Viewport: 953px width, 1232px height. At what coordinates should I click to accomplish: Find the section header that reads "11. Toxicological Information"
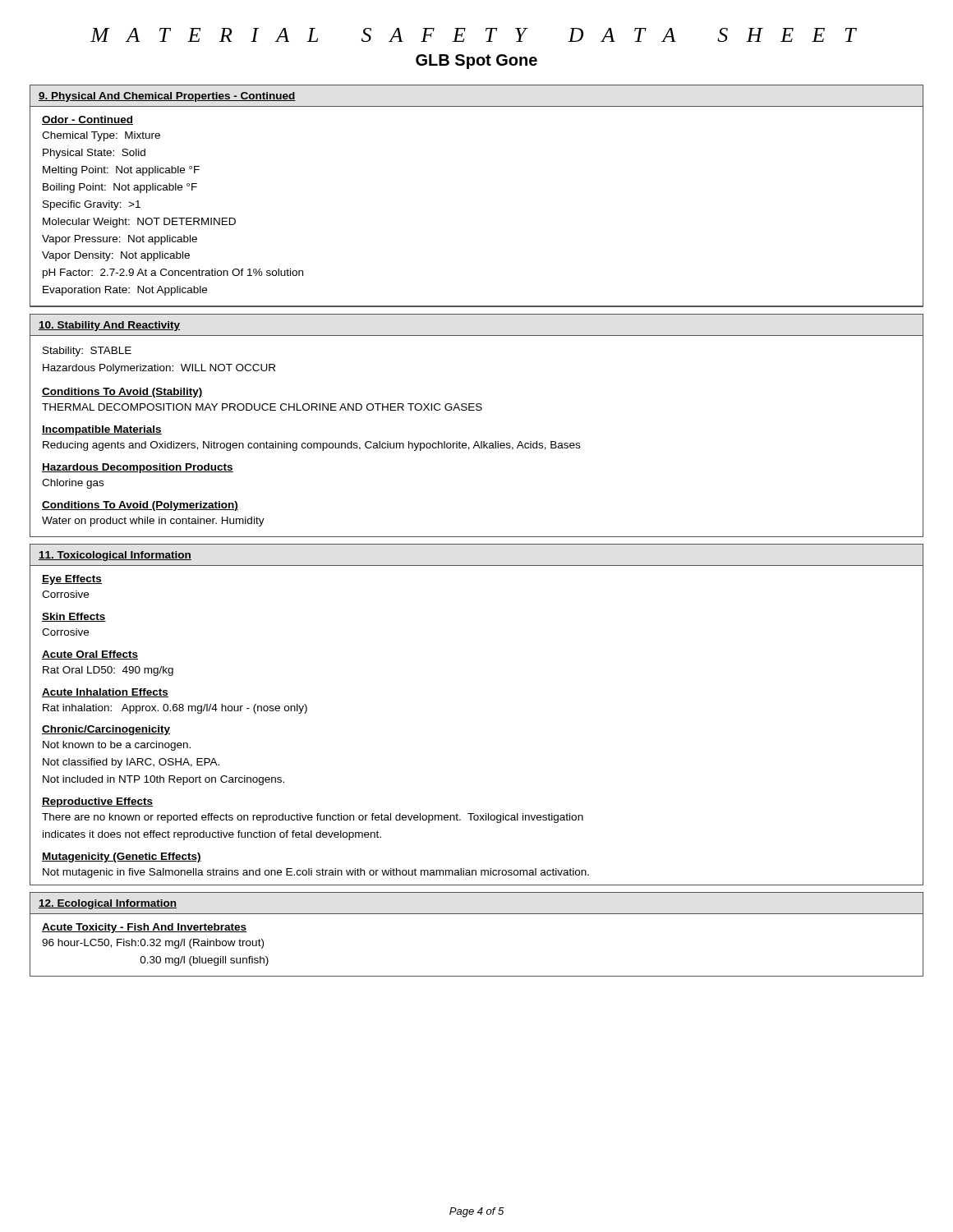(115, 555)
